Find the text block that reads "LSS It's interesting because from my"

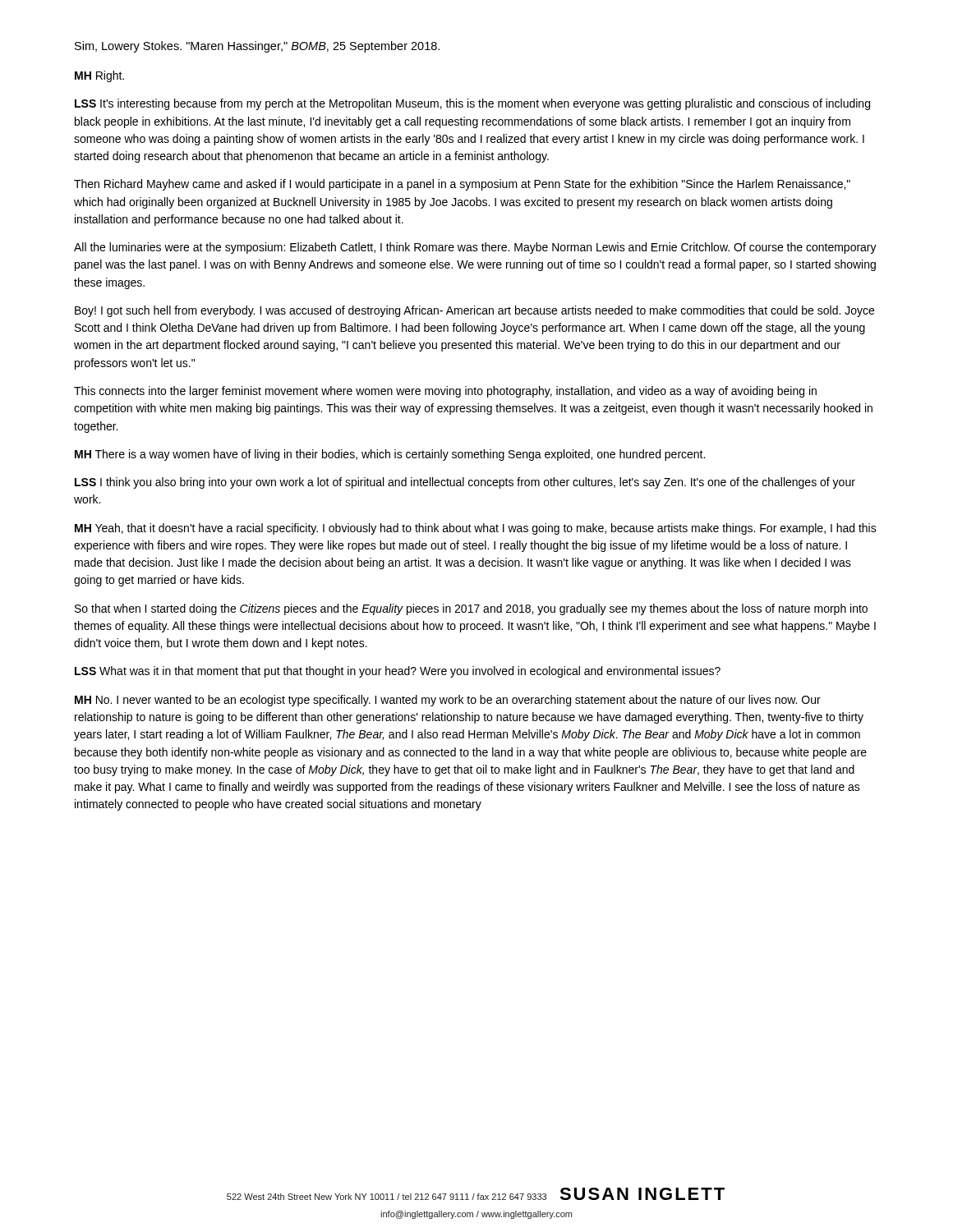point(472,130)
